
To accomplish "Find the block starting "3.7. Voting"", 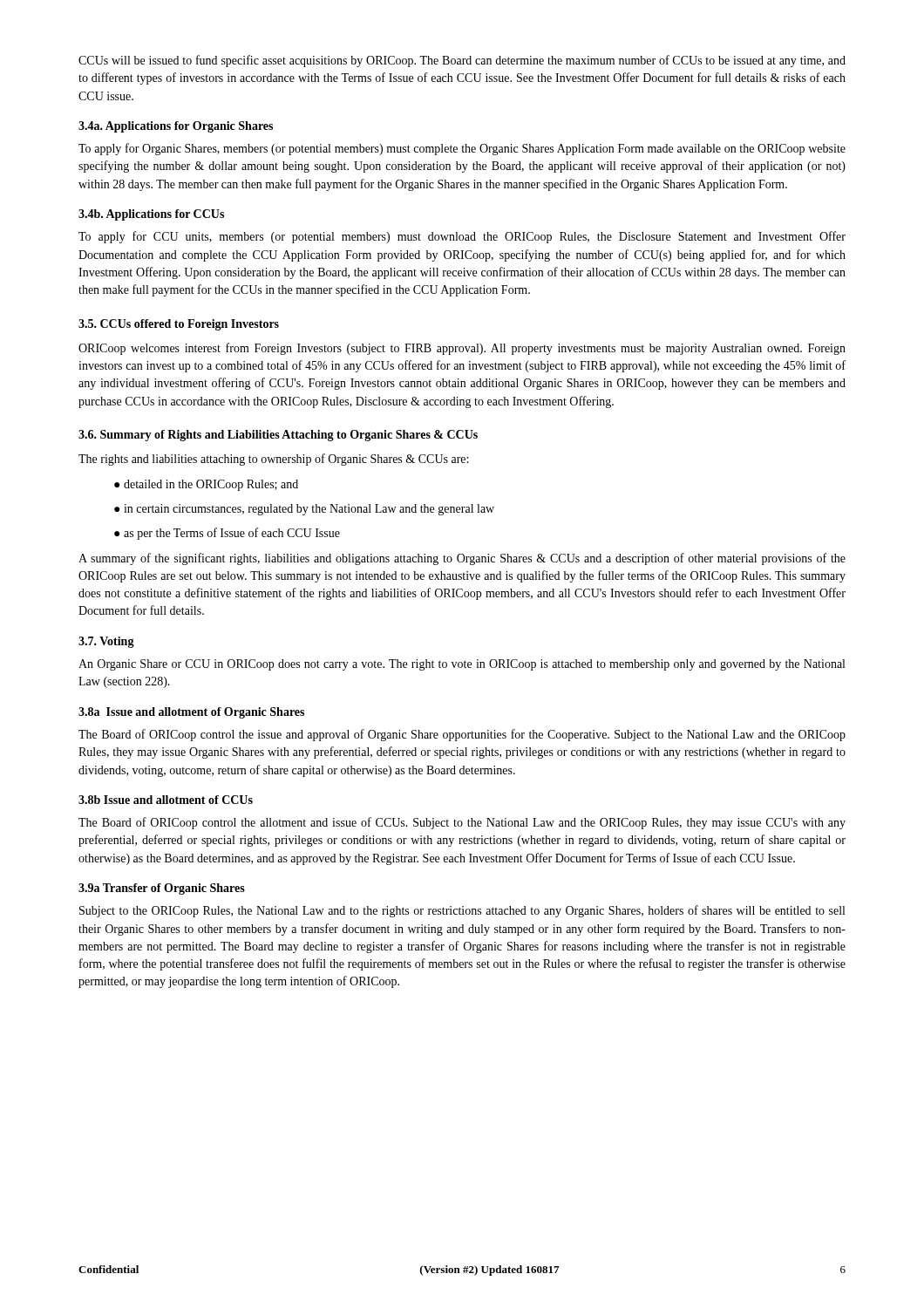I will tap(106, 642).
